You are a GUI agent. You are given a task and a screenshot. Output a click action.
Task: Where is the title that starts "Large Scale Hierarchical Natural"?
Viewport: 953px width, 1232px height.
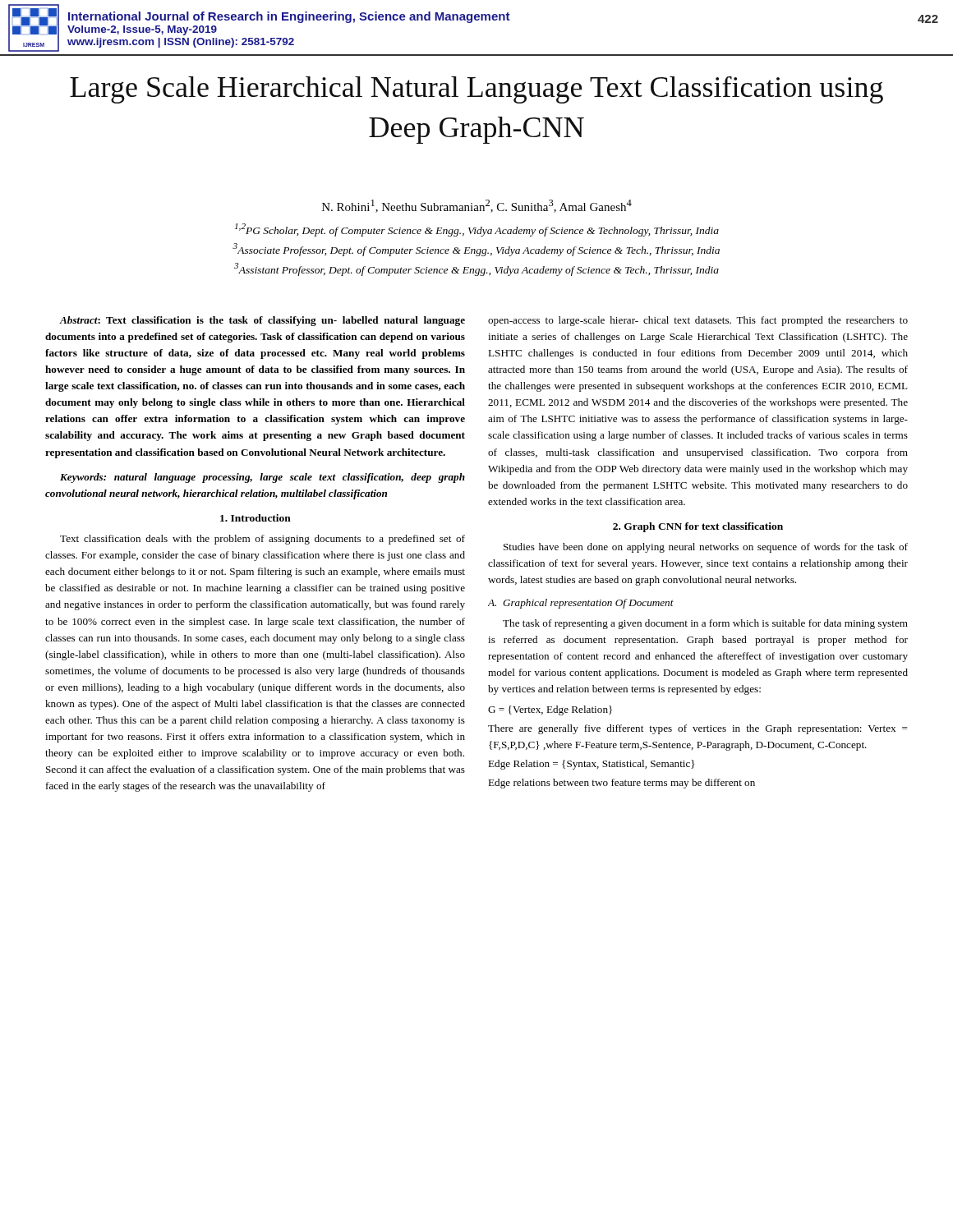click(476, 107)
